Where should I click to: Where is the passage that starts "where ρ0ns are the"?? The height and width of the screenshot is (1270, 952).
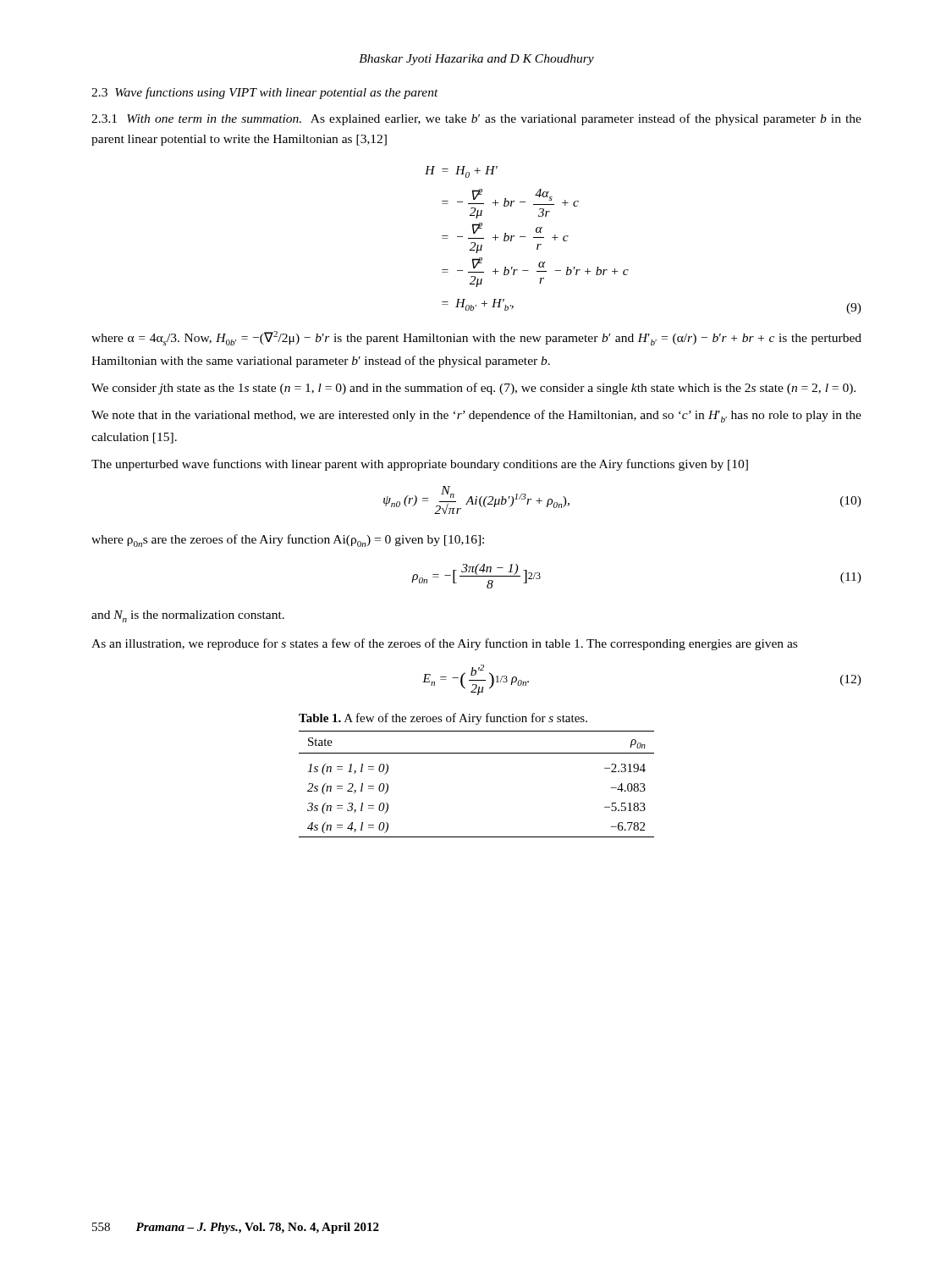coord(288,540)
